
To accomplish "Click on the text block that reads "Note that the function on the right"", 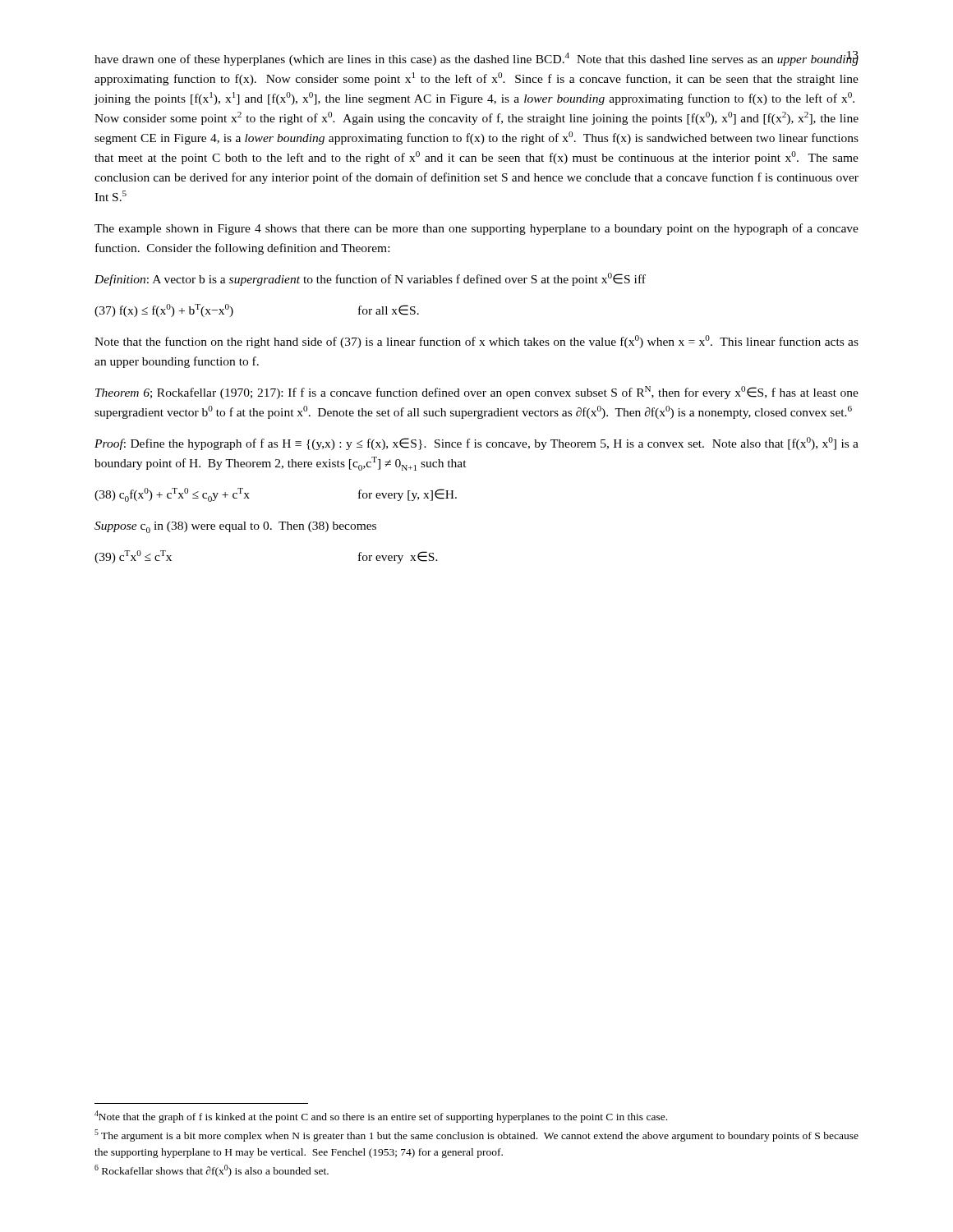I will click(476, 352).
